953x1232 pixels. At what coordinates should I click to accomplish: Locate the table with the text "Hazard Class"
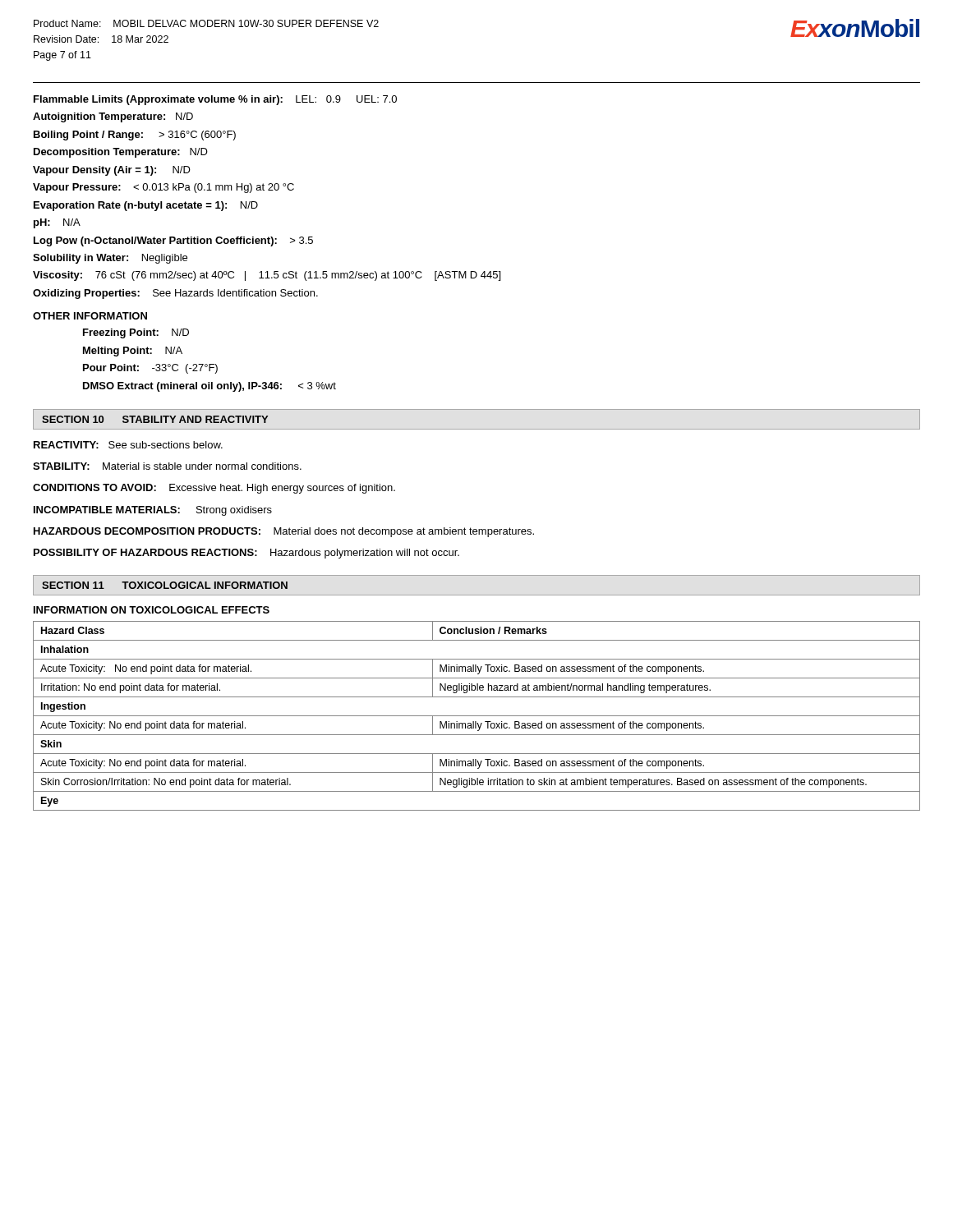(x=476, y=716)
